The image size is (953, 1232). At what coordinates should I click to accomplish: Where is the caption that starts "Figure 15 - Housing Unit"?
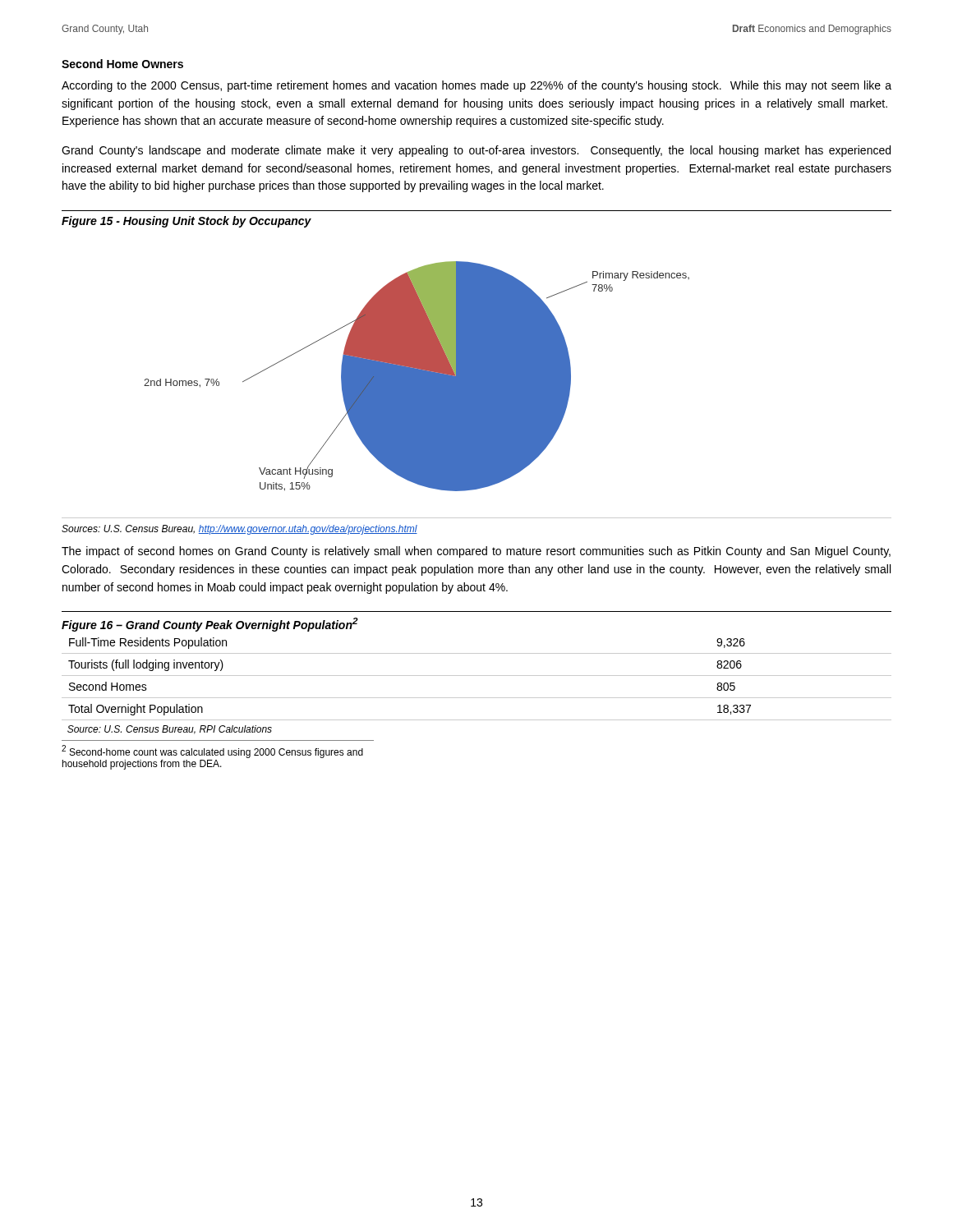pos(186,221)
